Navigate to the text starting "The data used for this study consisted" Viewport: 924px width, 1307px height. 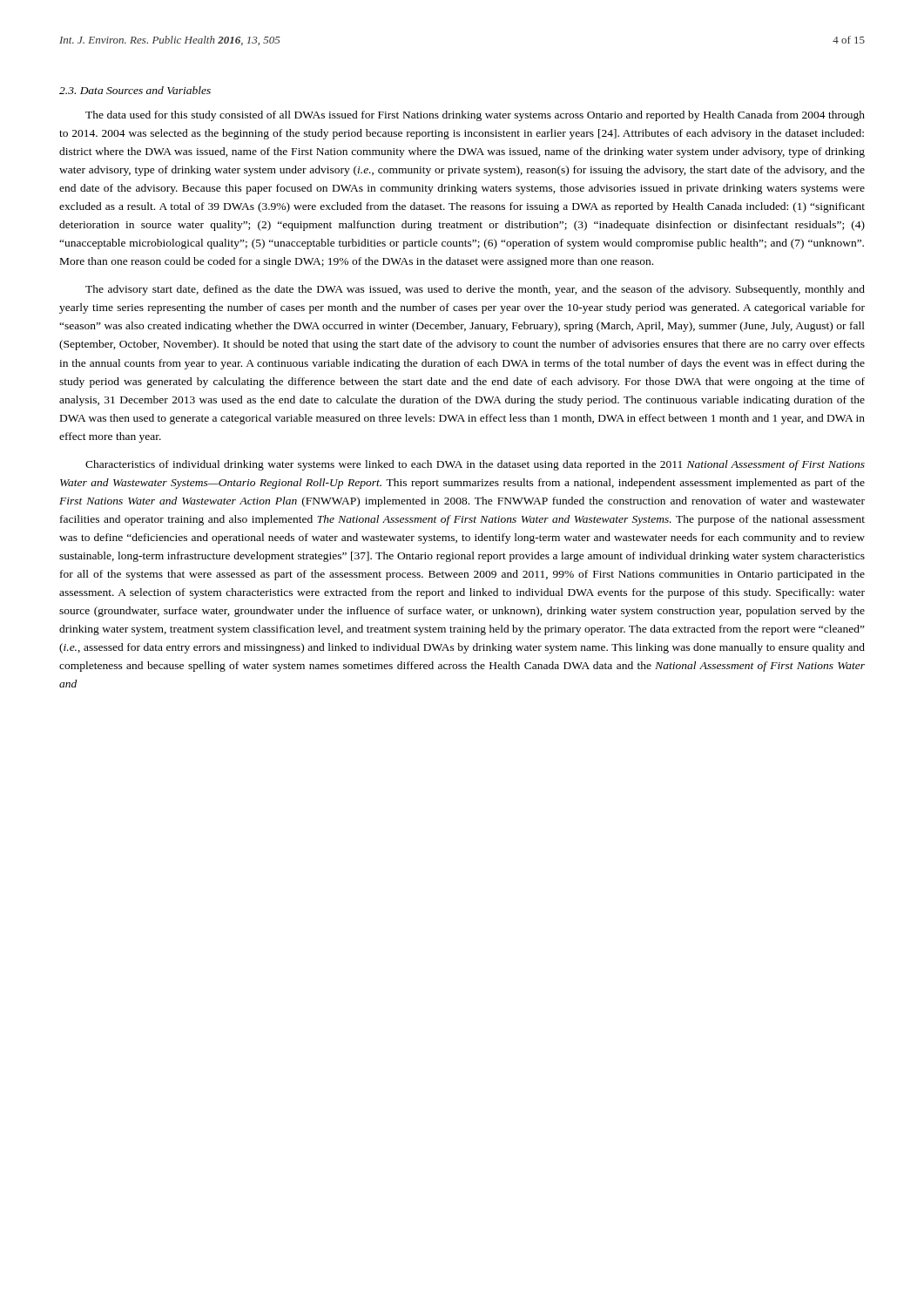coord(462,399)
